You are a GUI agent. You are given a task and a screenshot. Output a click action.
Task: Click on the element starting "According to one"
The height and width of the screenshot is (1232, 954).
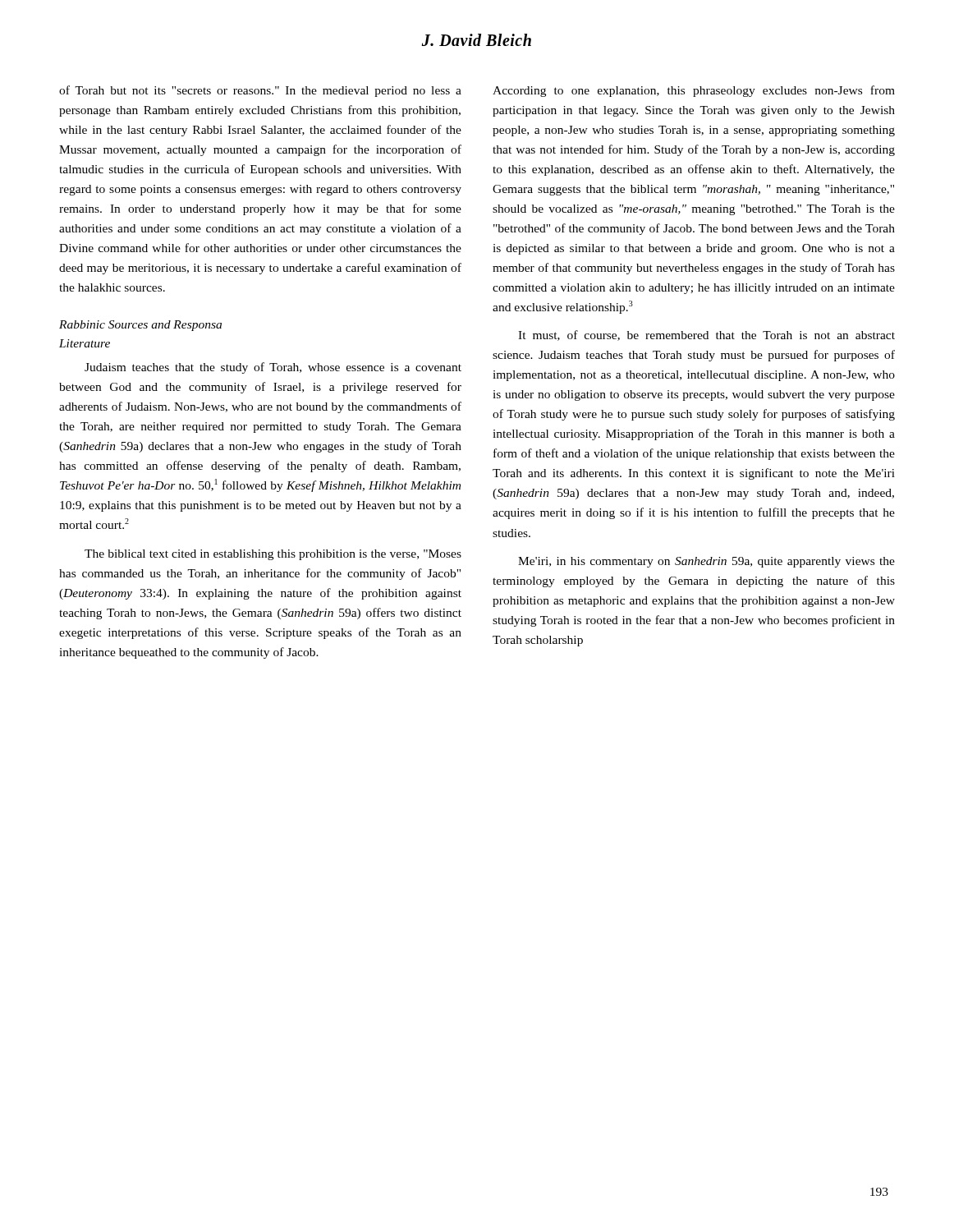(x=694, y=199)
